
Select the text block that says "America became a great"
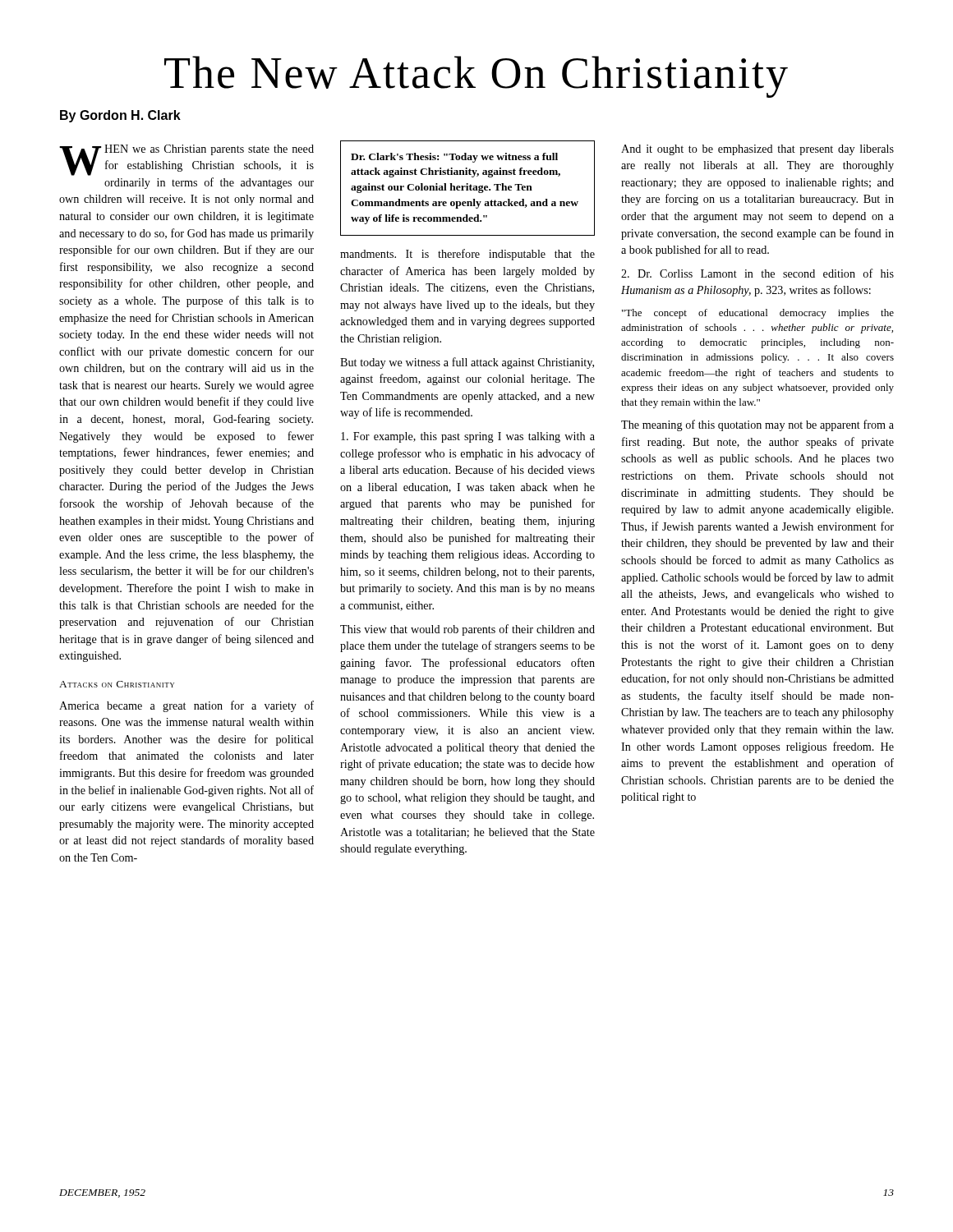tap(187, 782)
